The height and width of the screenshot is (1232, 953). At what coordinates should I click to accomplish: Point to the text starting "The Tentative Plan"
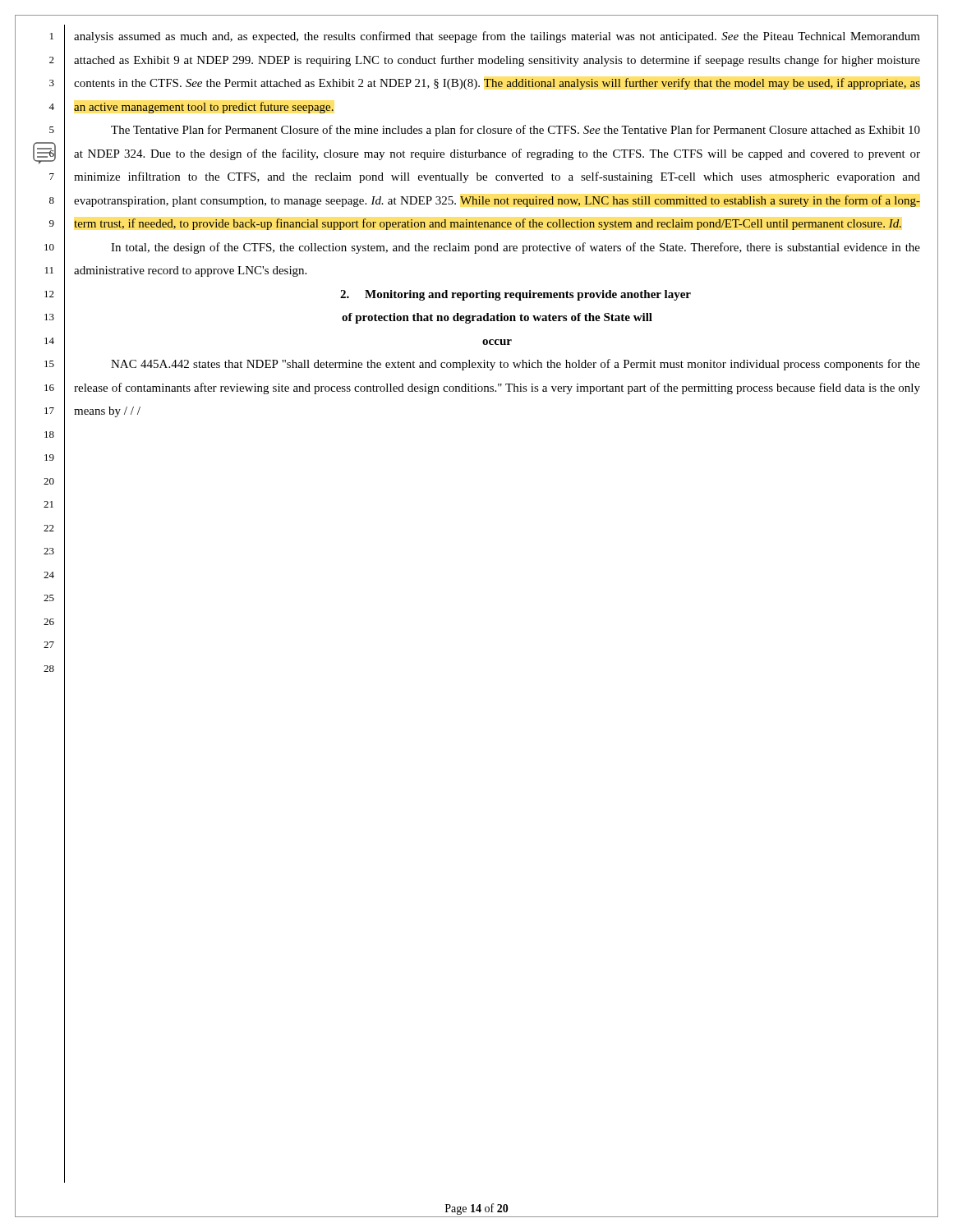(497, 177)
